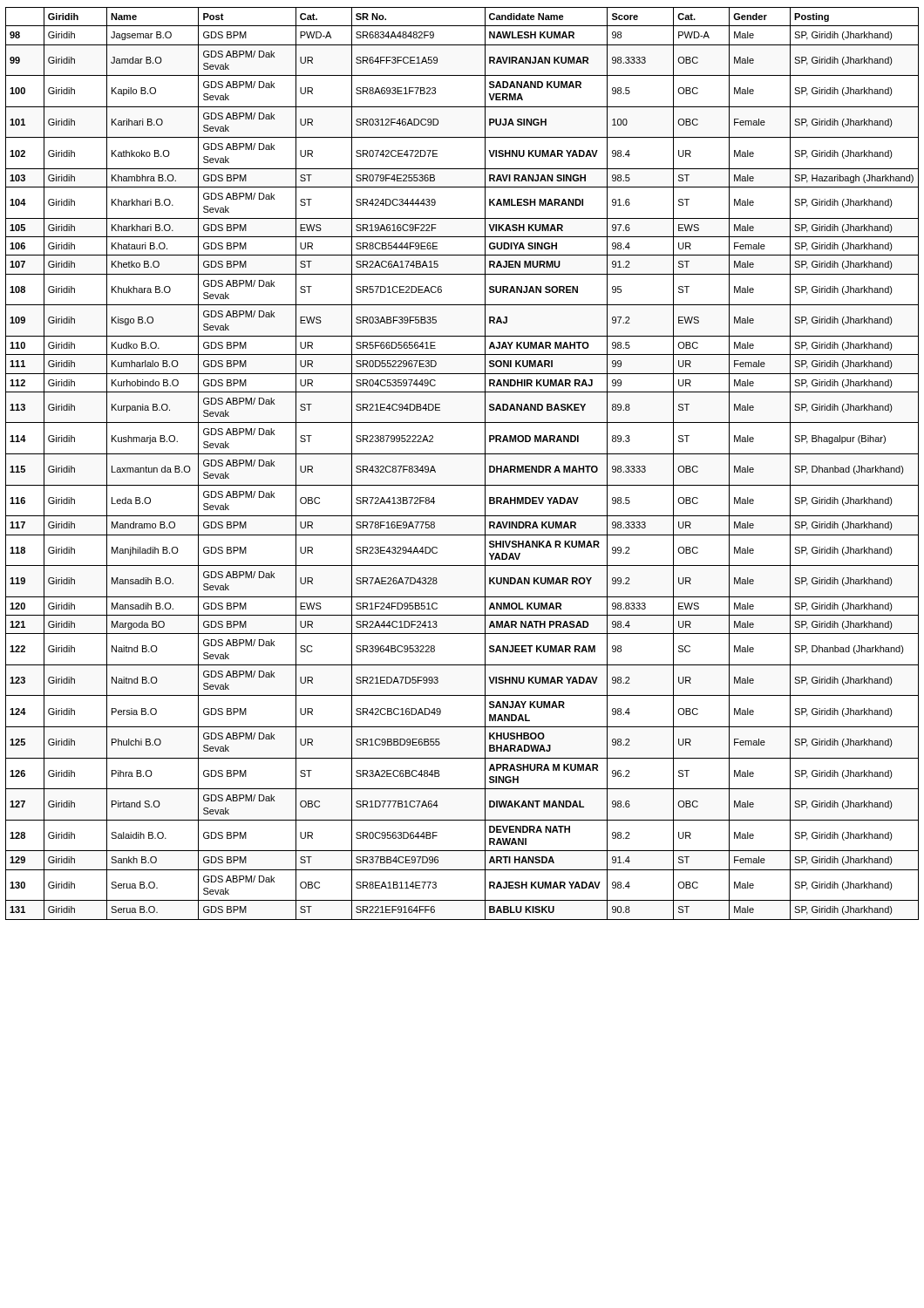Select a table
The image size is (924, 1308).
click(462, 463)
